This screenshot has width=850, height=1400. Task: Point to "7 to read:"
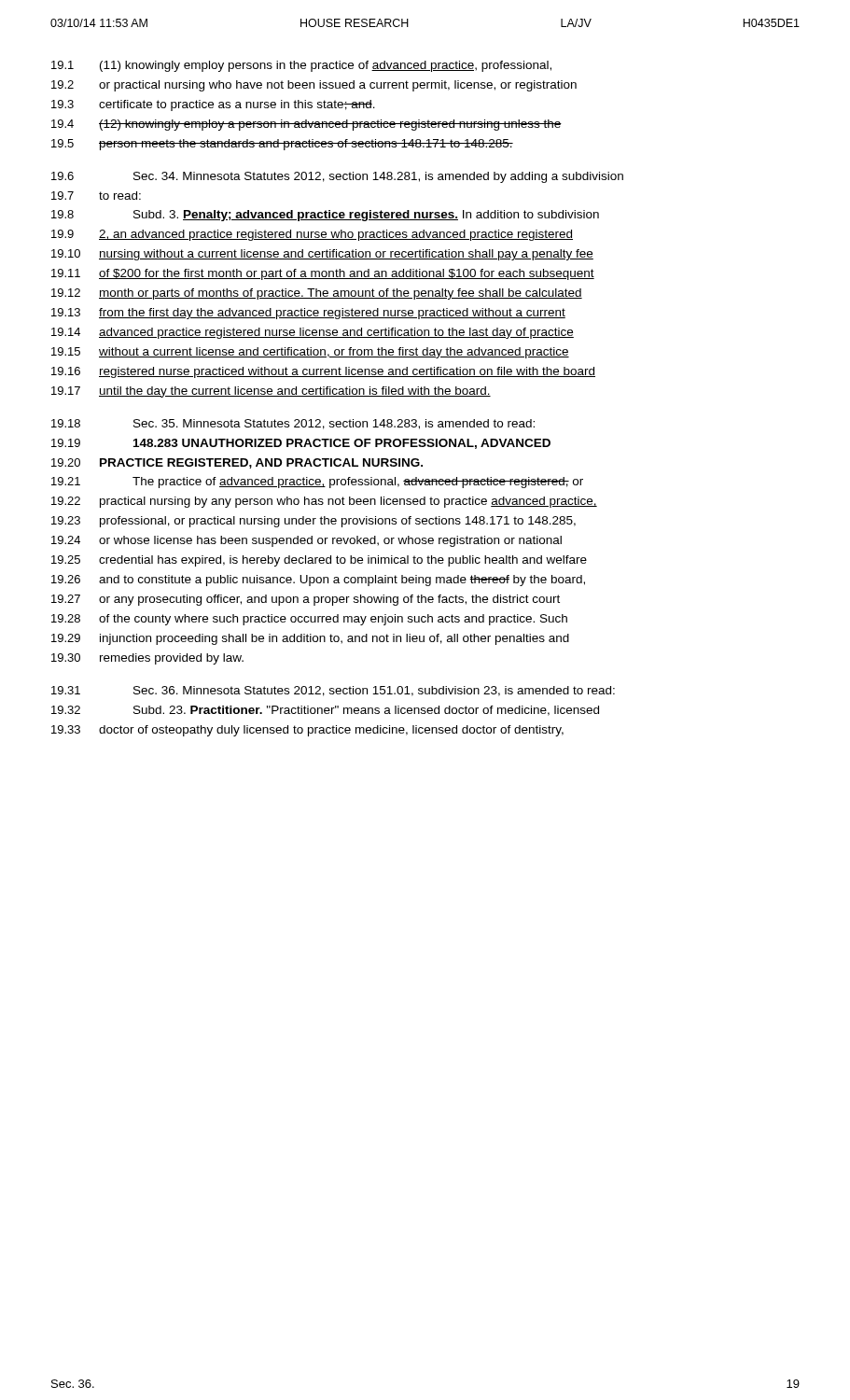96,196
